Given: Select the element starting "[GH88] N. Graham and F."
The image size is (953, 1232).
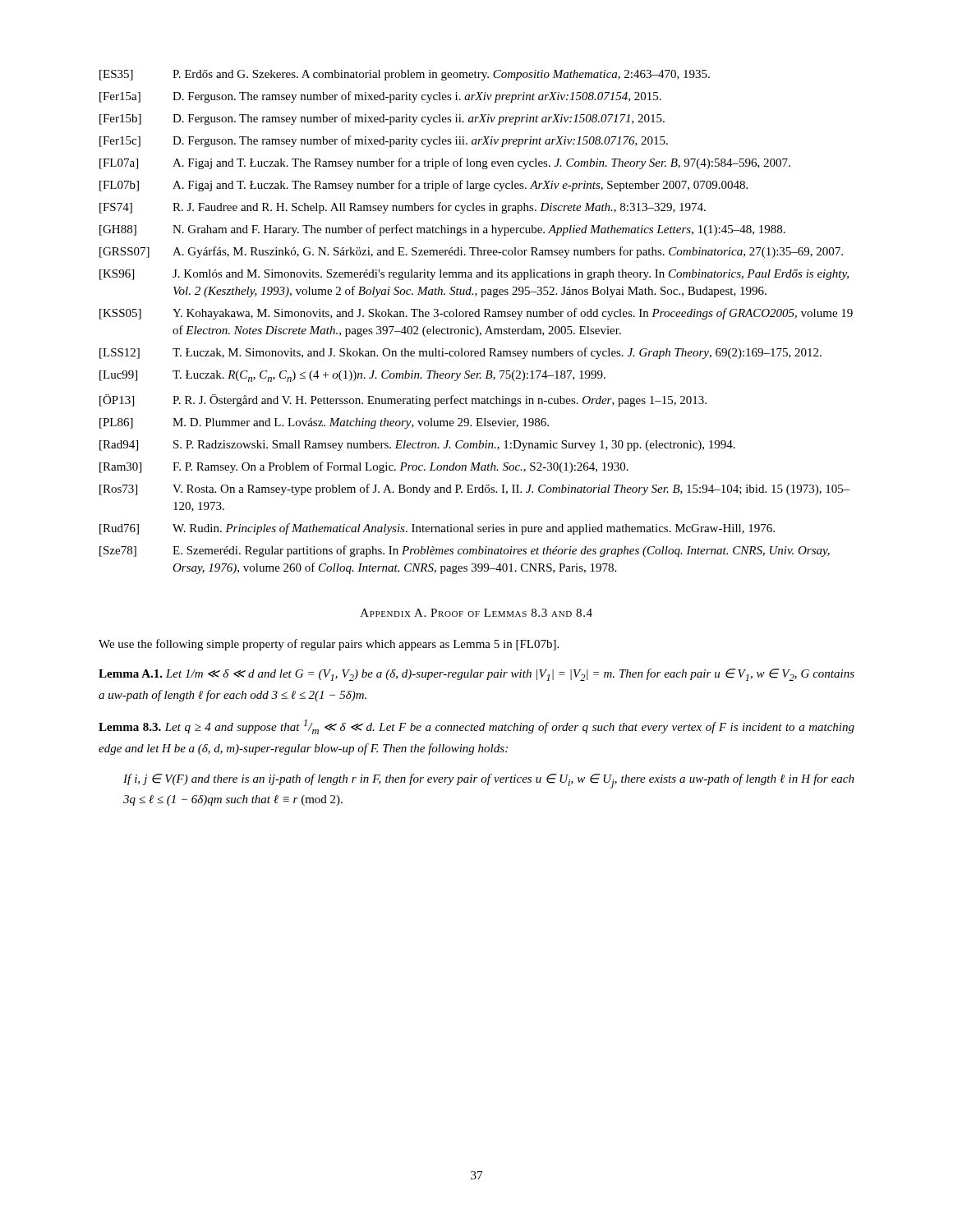Looking at the screenshot, I should coord(476,230).
